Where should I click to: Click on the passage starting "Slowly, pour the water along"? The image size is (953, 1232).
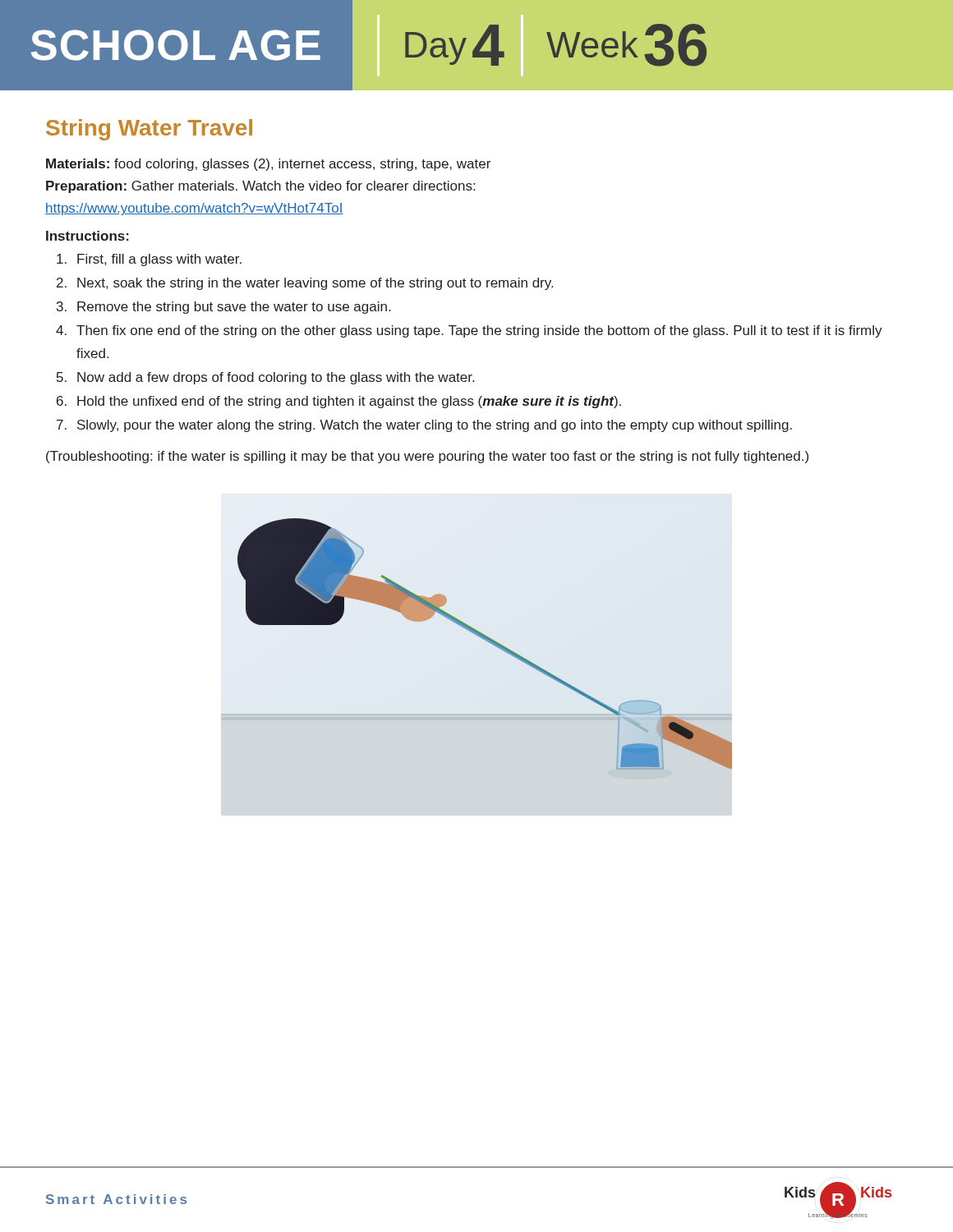point(435,425)
